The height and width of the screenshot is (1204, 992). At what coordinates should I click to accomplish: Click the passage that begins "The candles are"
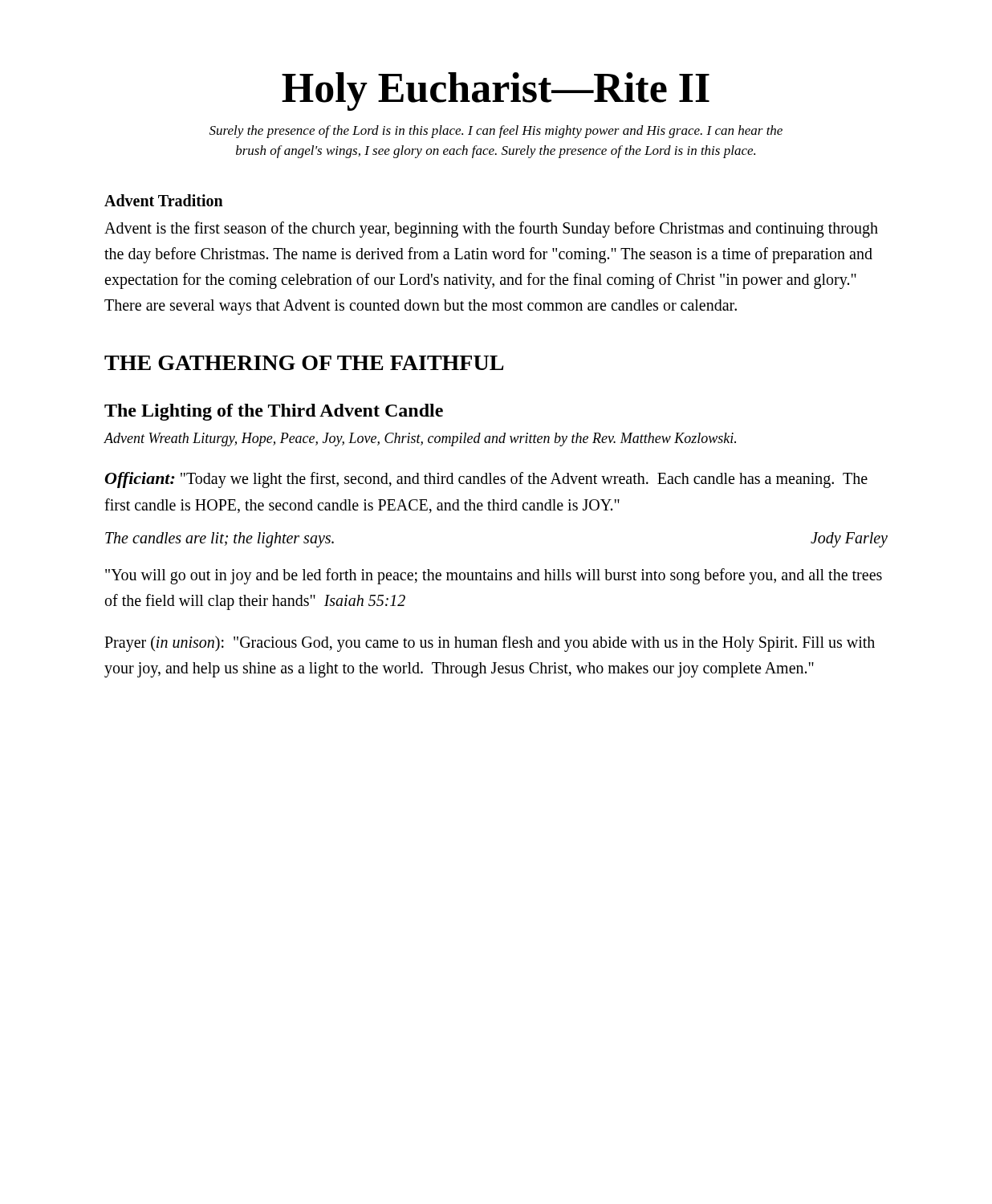coord(217,540)
